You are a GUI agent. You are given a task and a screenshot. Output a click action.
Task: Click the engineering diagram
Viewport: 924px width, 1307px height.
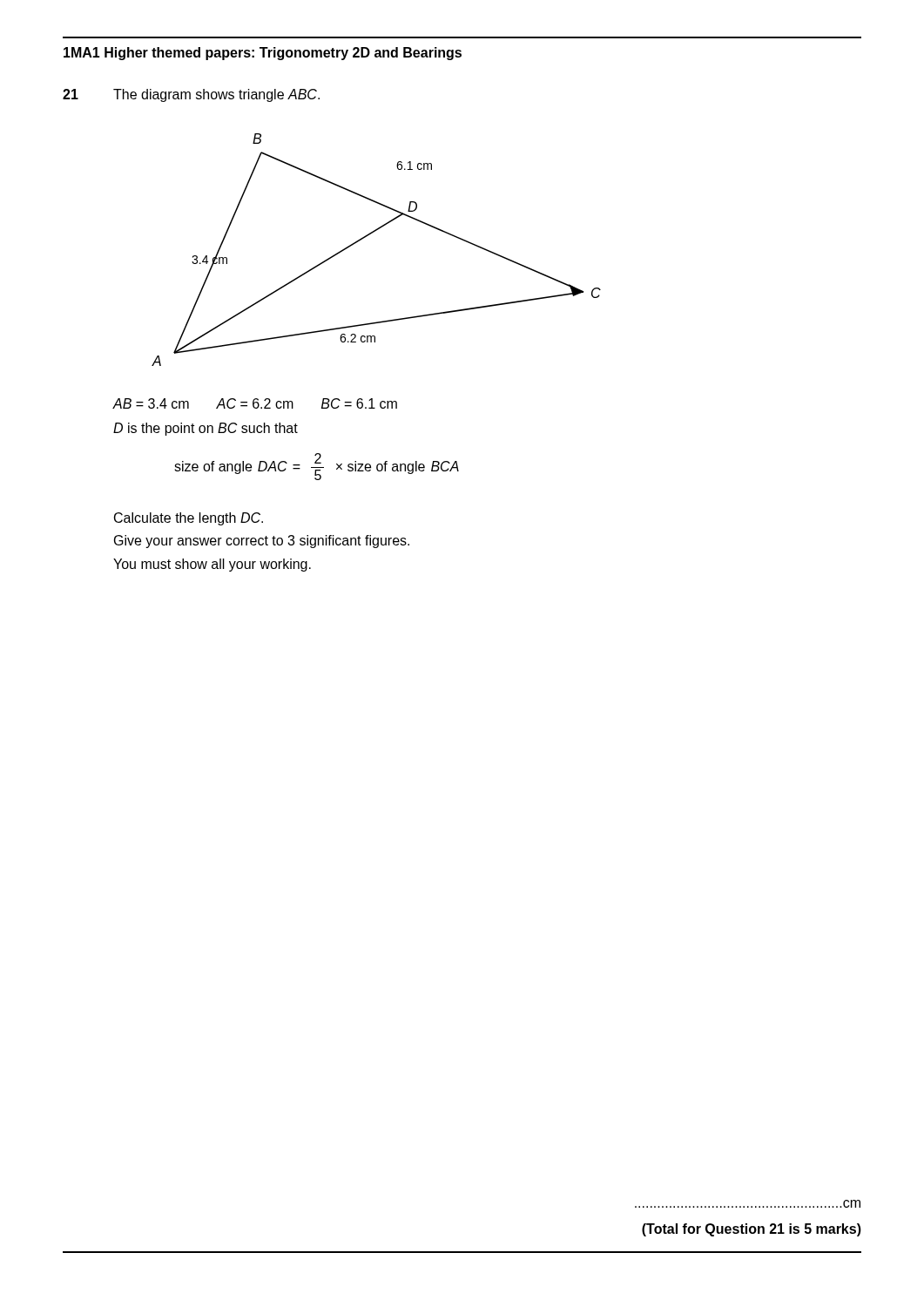(357, 253)
